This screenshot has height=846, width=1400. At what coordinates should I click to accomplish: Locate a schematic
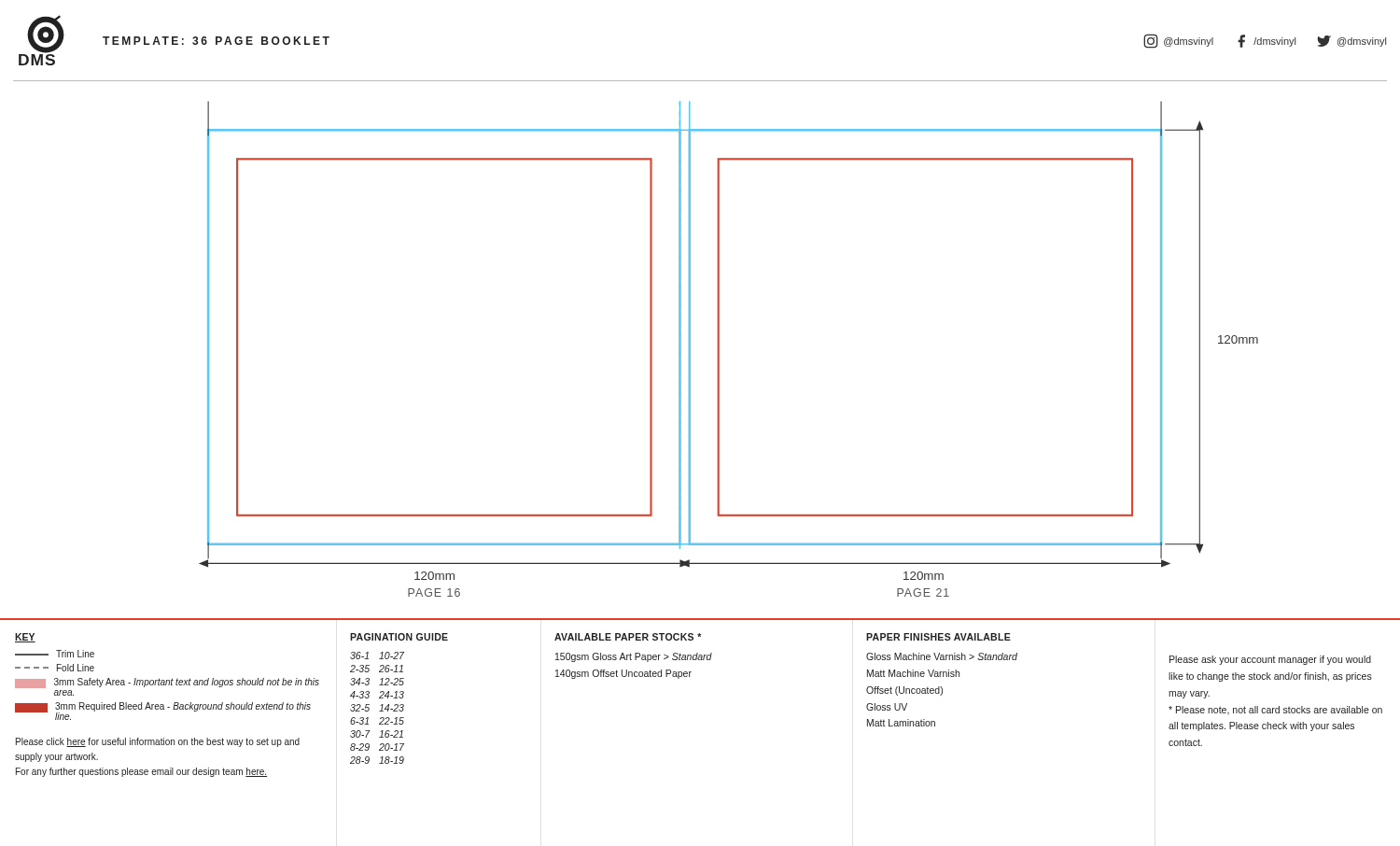pyautogui.click(x=728, y=352)
